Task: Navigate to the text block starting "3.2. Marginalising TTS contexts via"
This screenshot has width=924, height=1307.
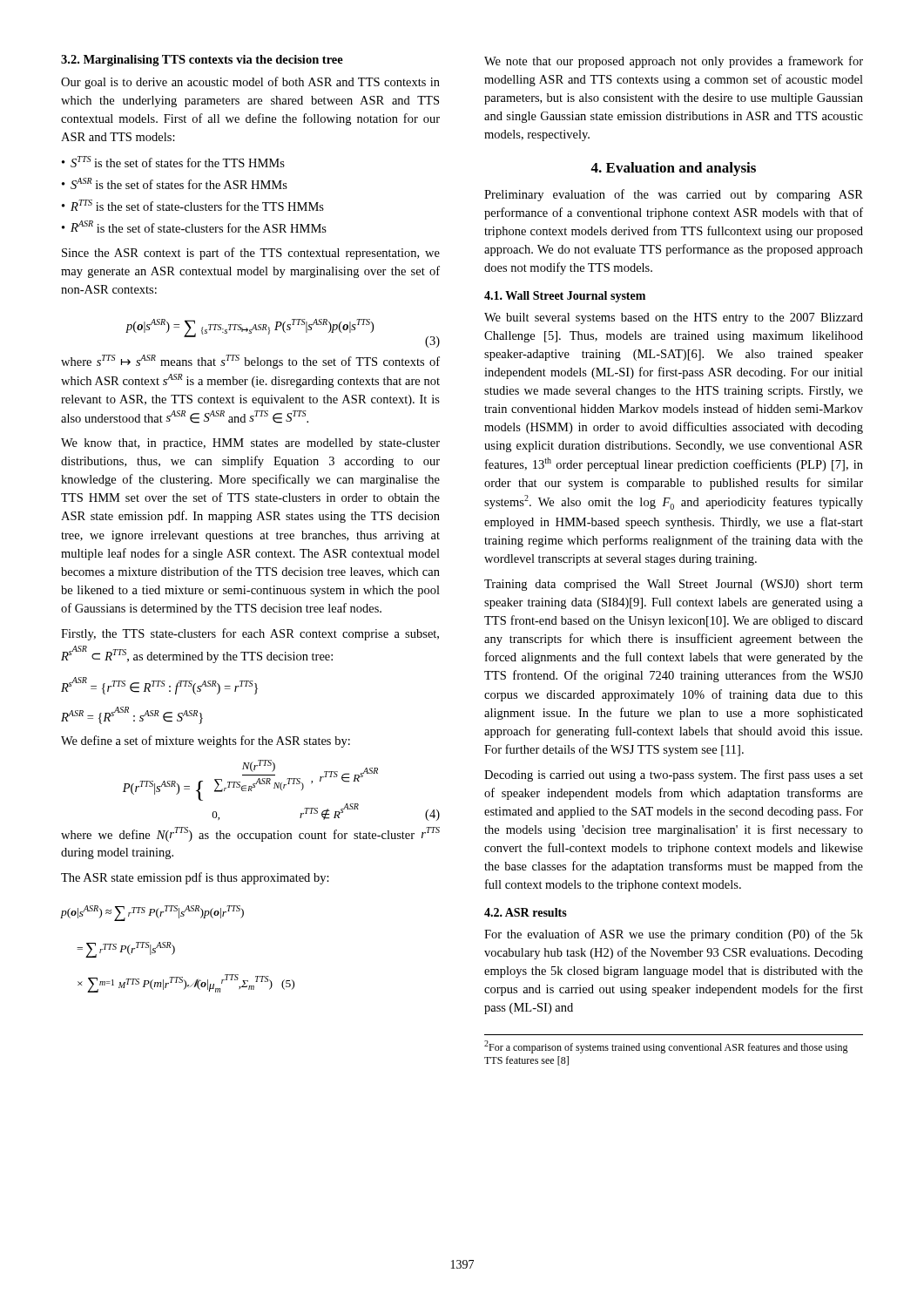Action: [202, 59]
